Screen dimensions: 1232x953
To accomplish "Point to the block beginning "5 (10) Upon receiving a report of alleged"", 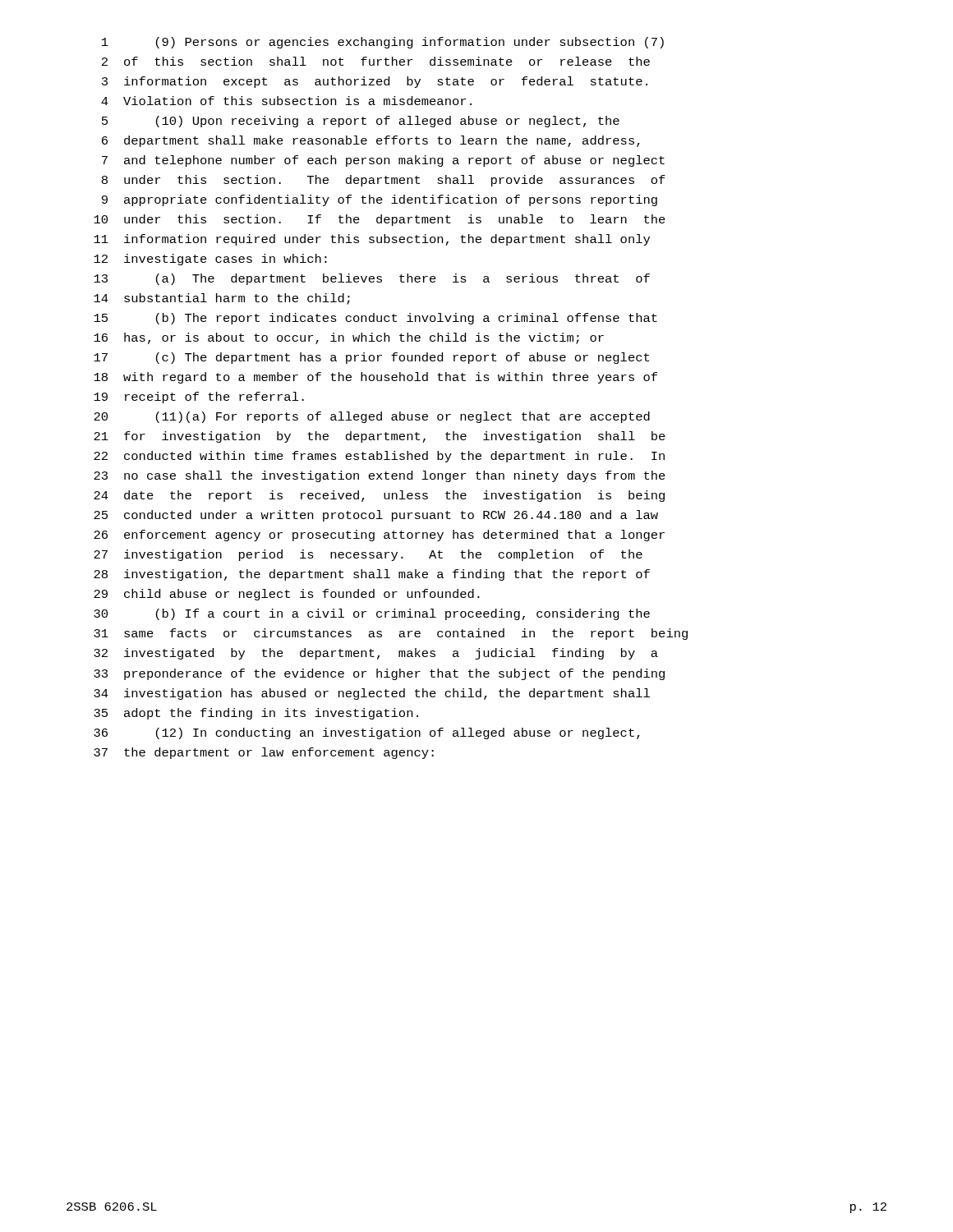I will click(476, 191).
